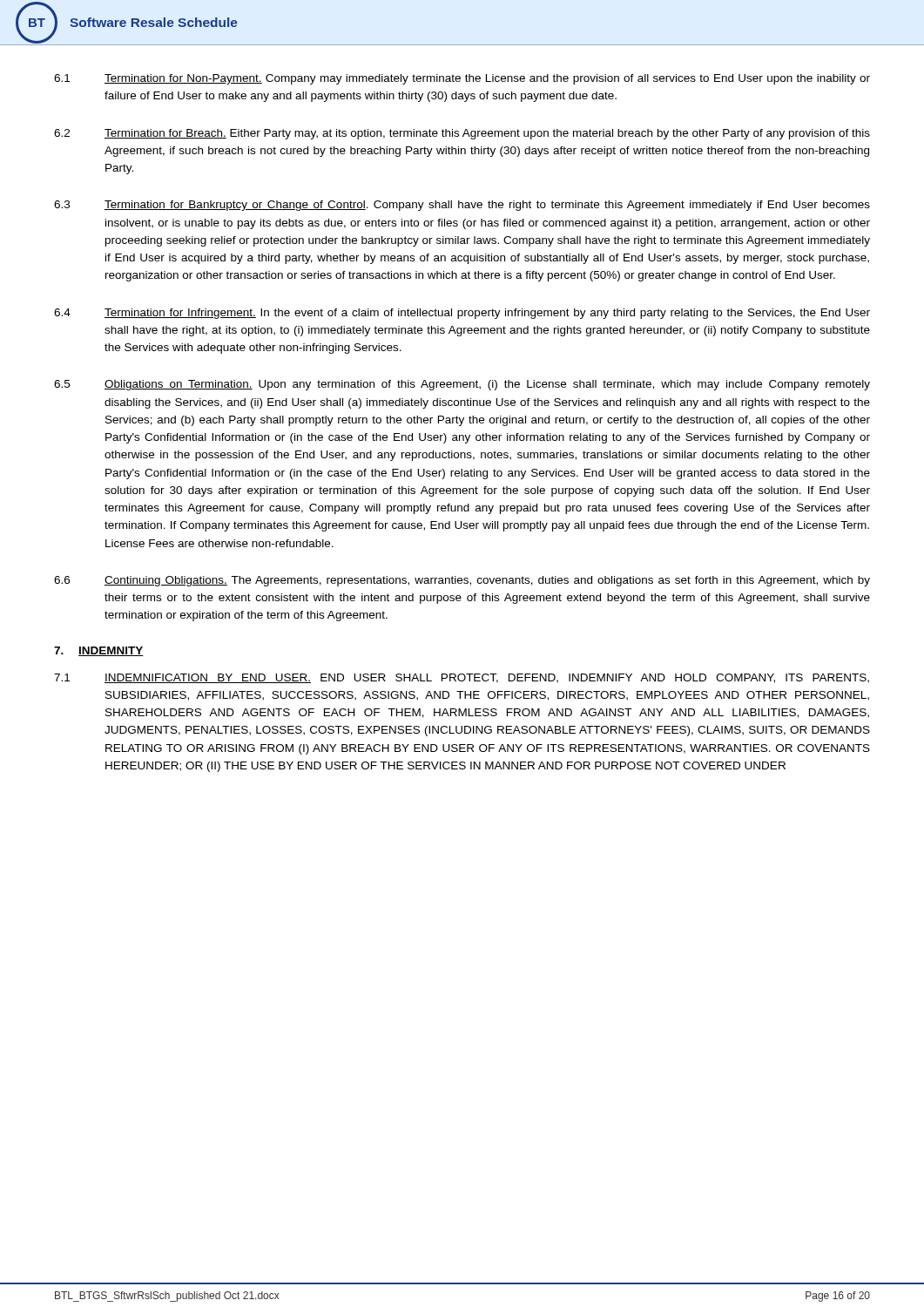Point to the block beginning "6.5 Obligations on Termination."

tap(462, 464)
